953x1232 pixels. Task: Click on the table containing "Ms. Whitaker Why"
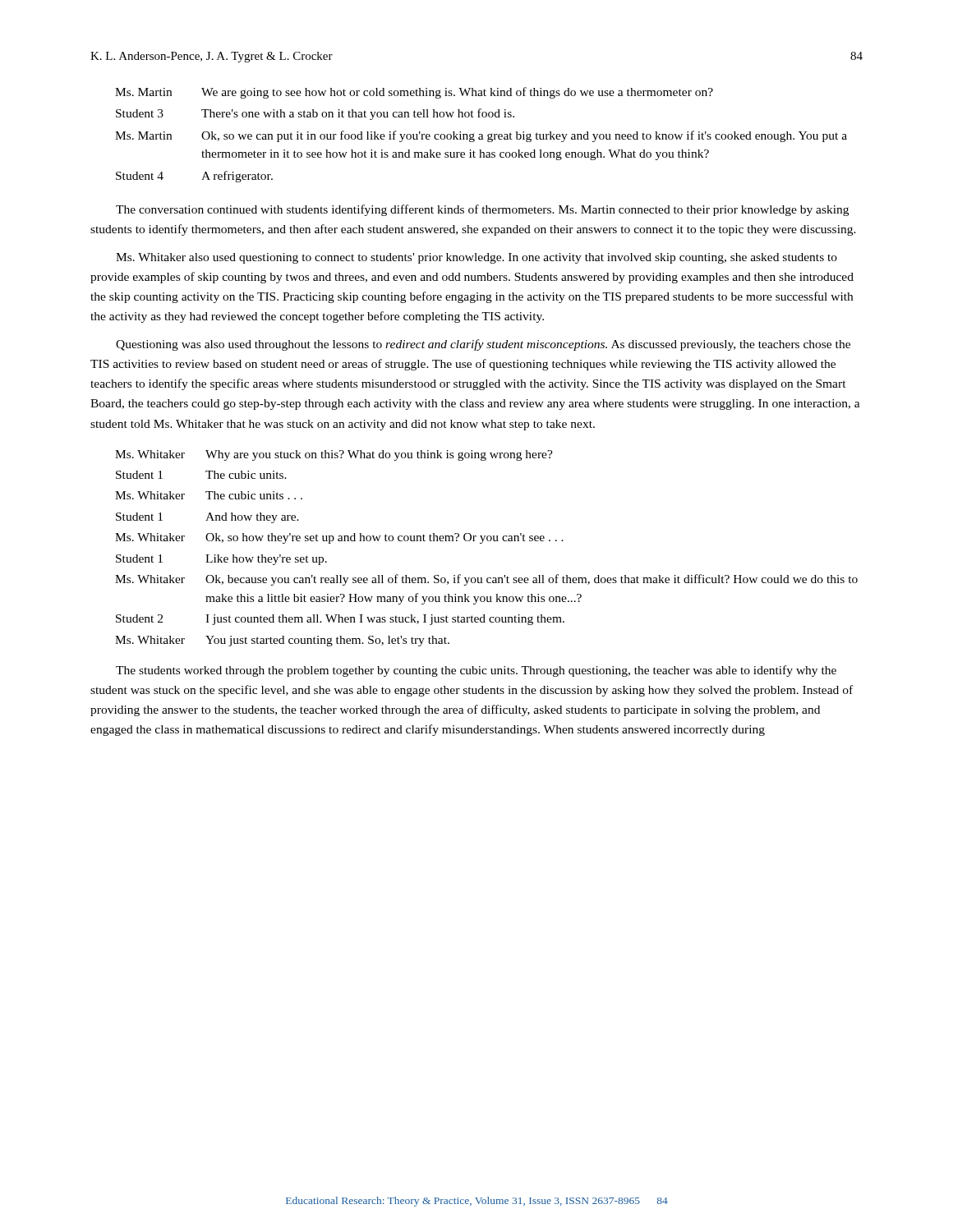(x=489, y=547)
